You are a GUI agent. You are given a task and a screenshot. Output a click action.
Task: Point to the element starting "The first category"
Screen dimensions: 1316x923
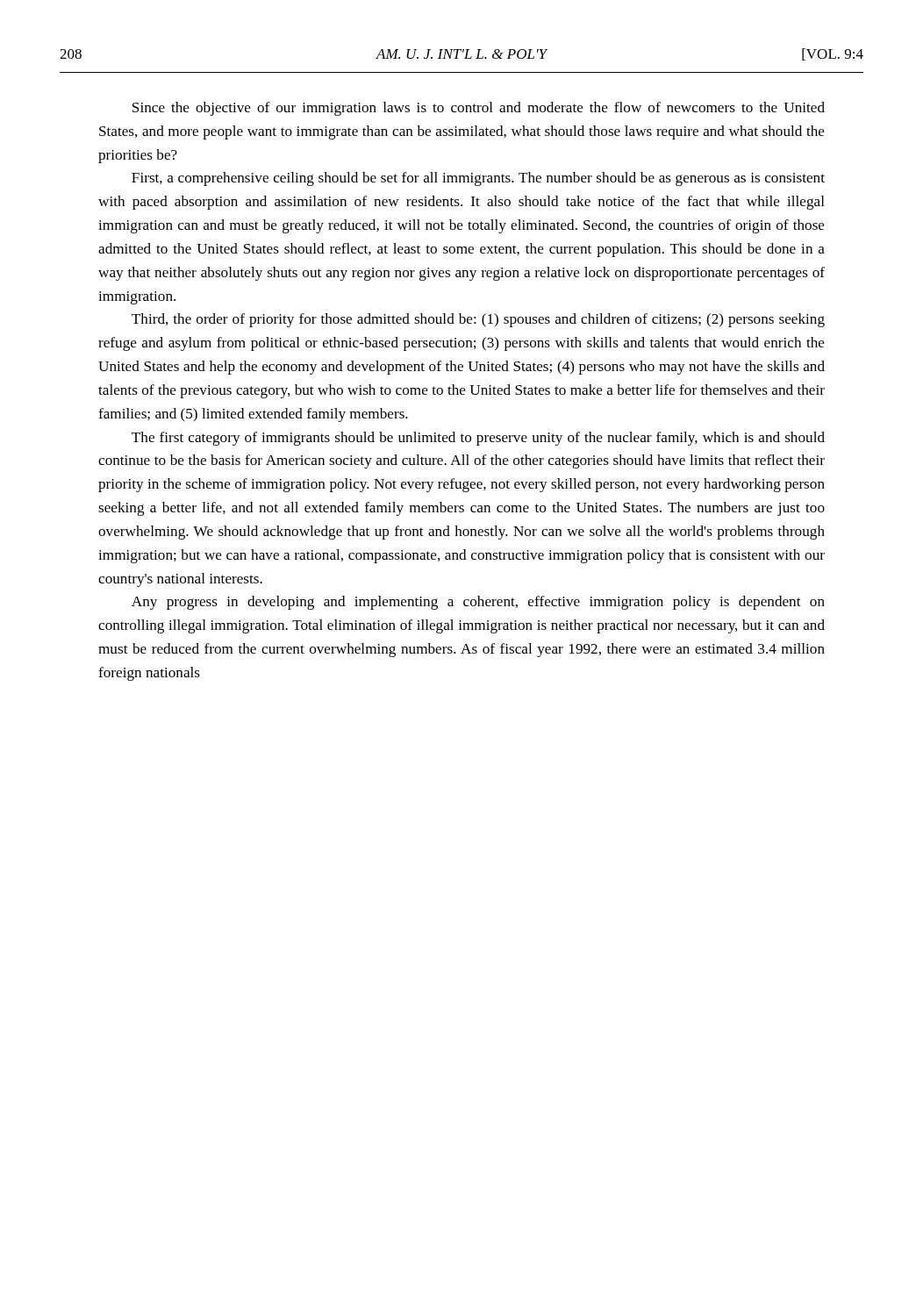point(462,508)
